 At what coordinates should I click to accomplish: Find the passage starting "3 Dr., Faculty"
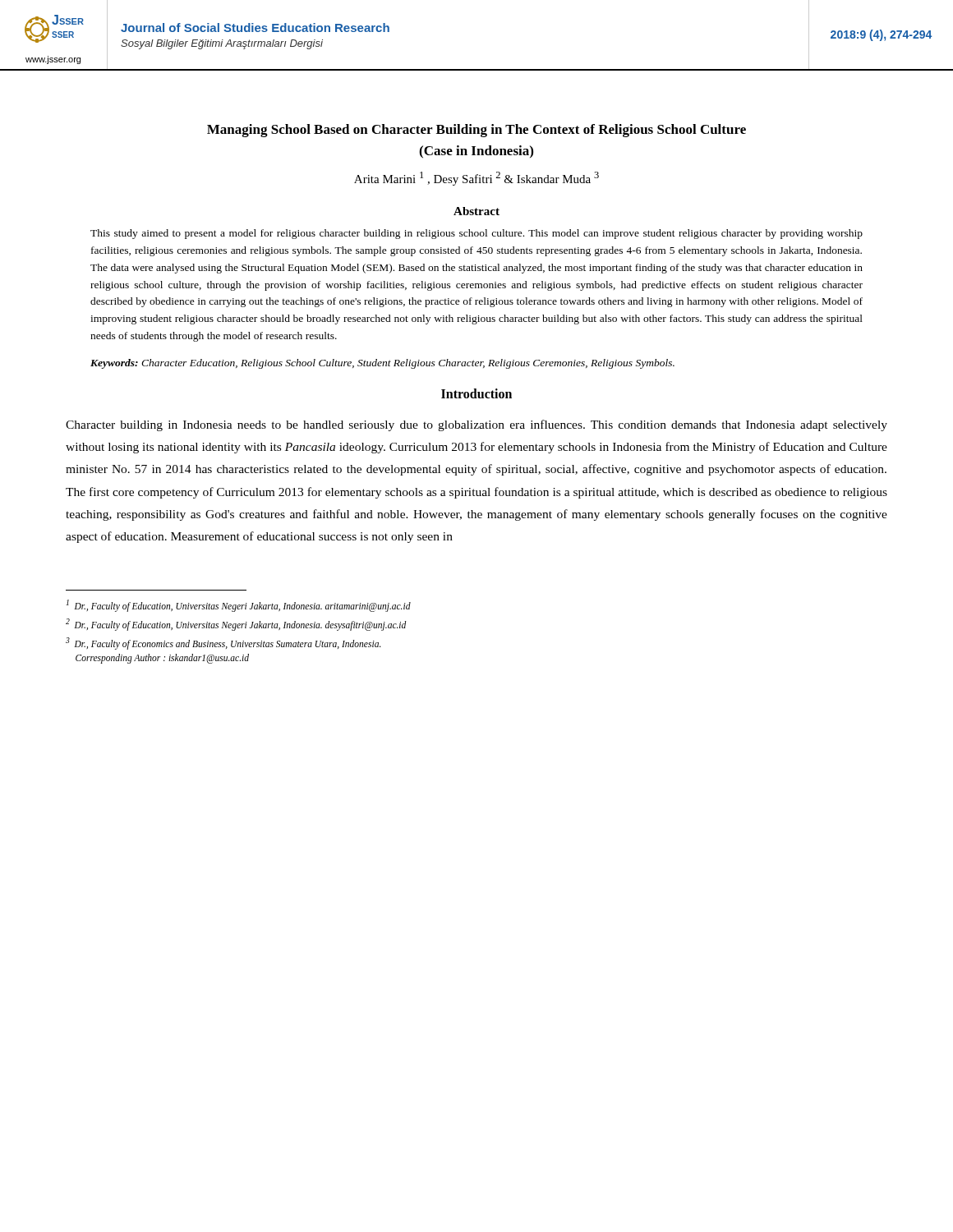tap(224, 649)
